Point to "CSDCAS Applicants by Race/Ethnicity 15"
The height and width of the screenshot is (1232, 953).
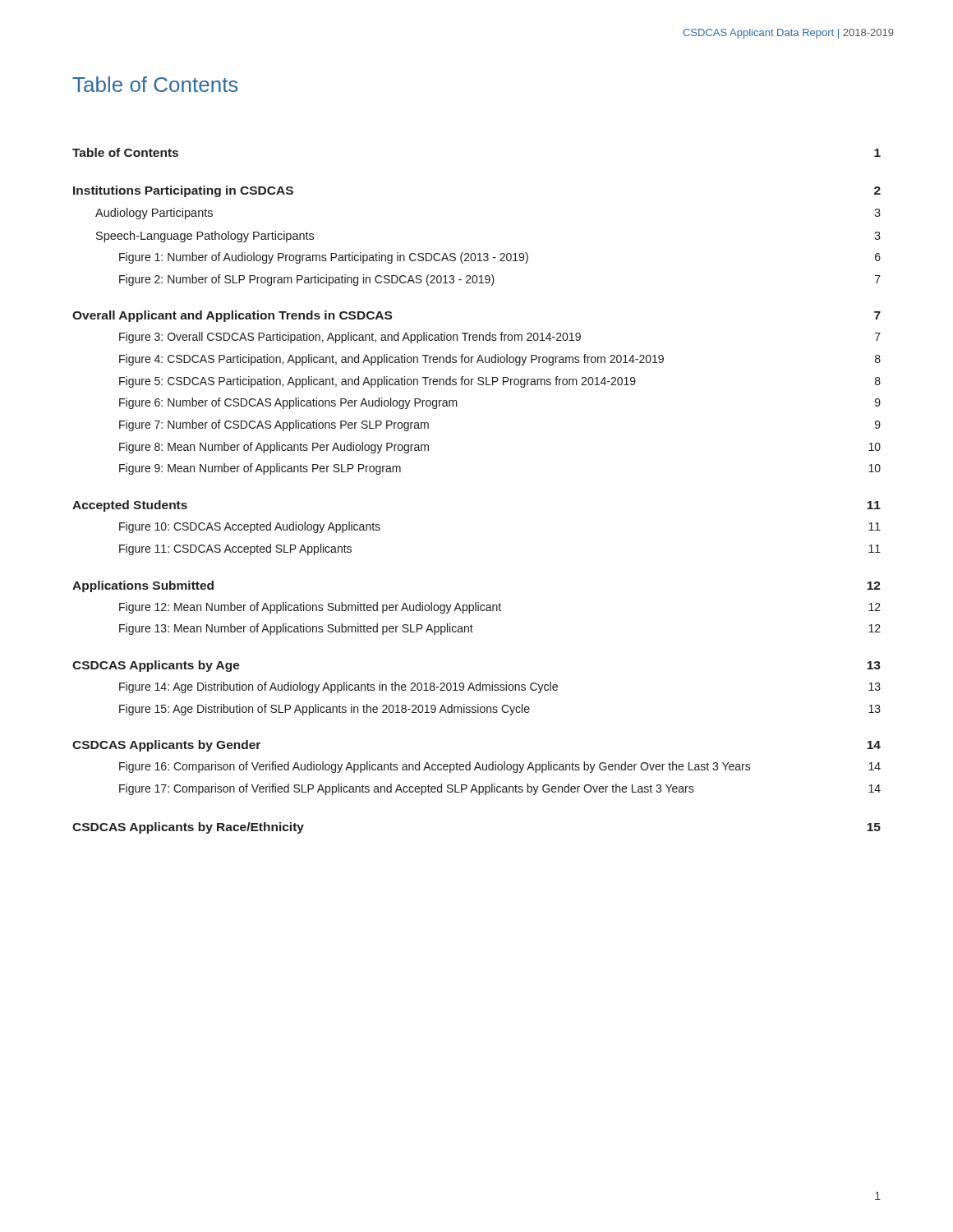(x=189, y=827)
